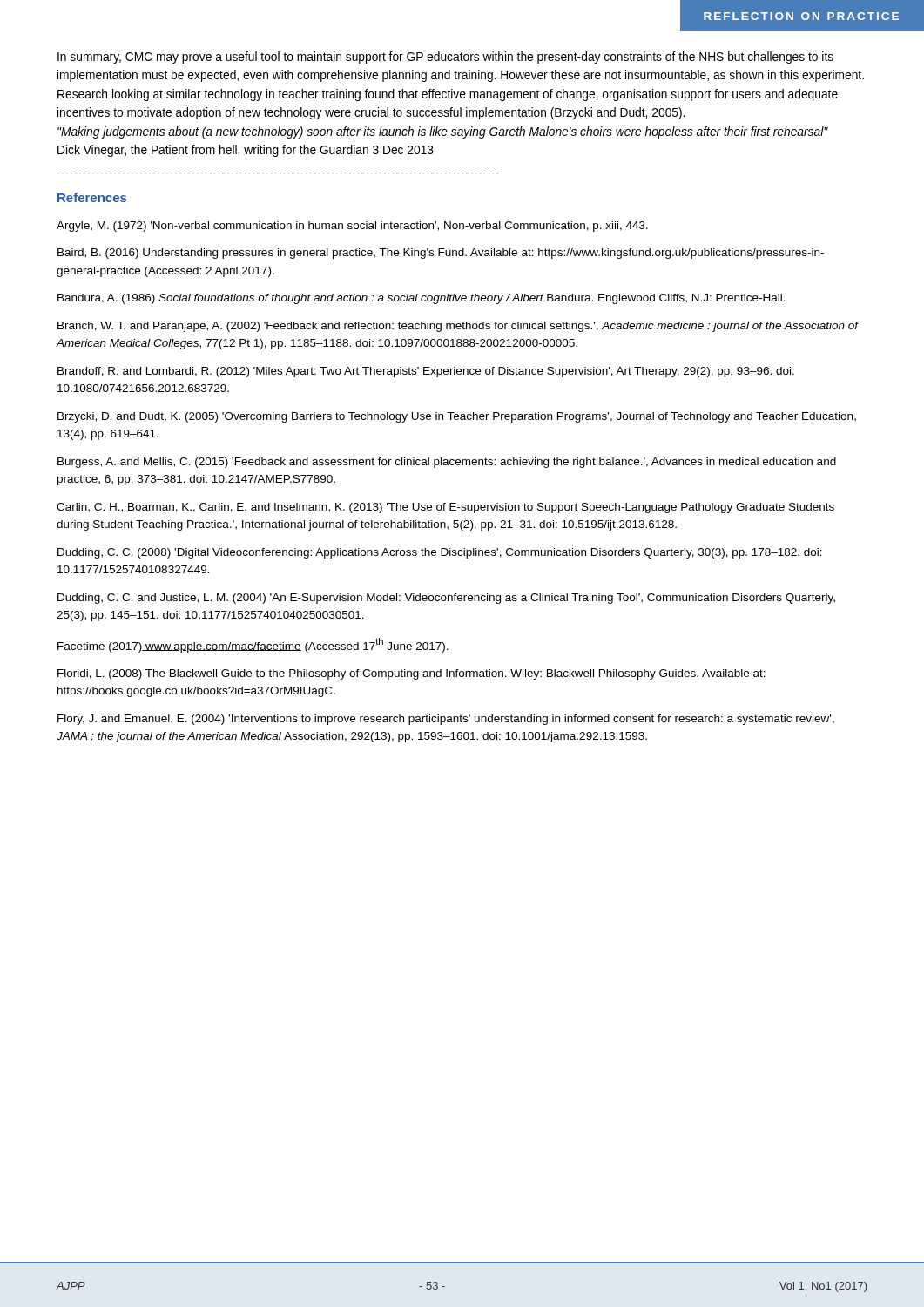Viewport: 924px width, 1307px height.
Task: Find the list item with the text "Flory, J. and Emanuel, E. (2004) 'Interventions"
Action: coord(446,727)
